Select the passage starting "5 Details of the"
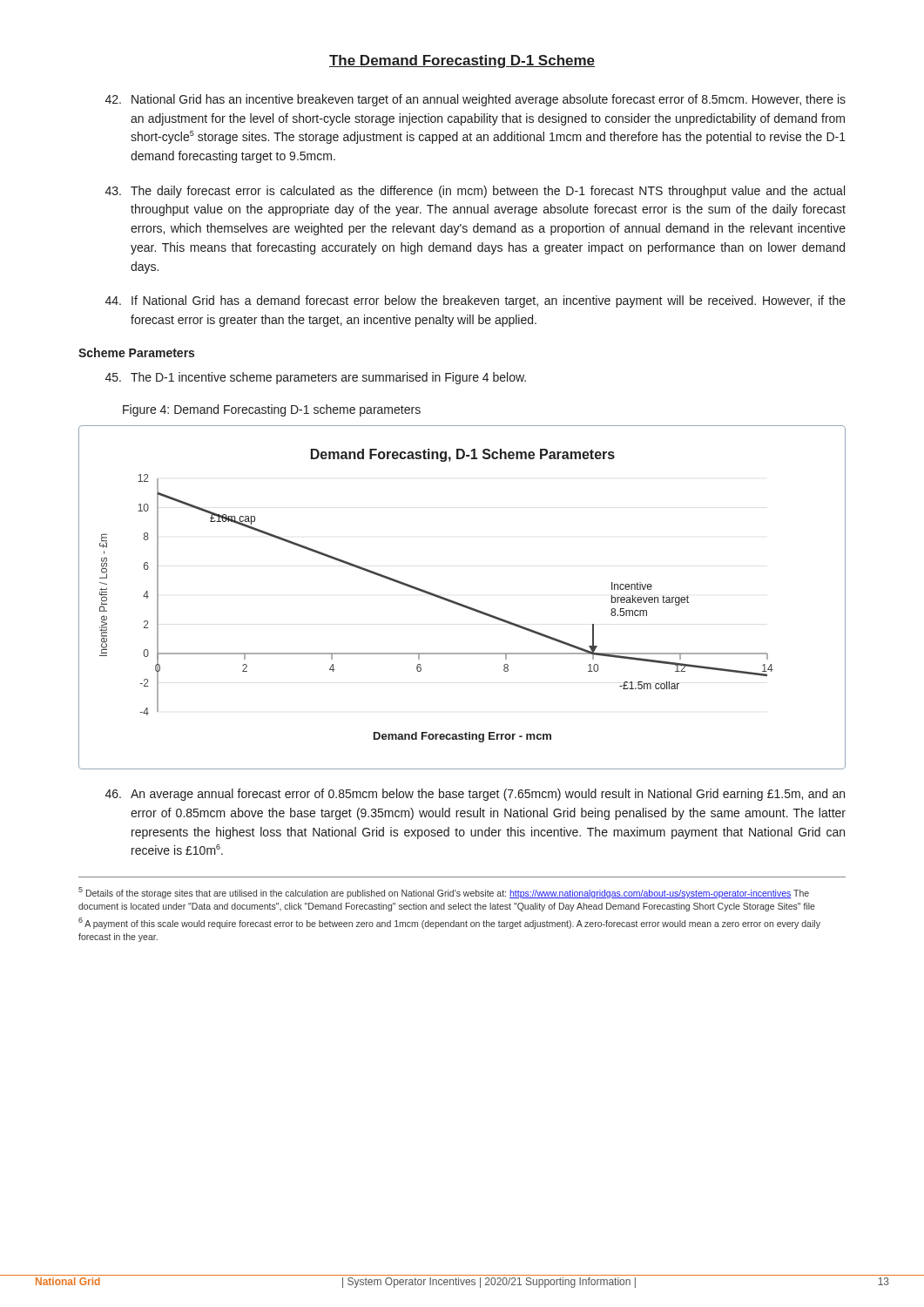The width and height of the screenshot is (924, 1307). pyautogui.click(x=462, y=914)
